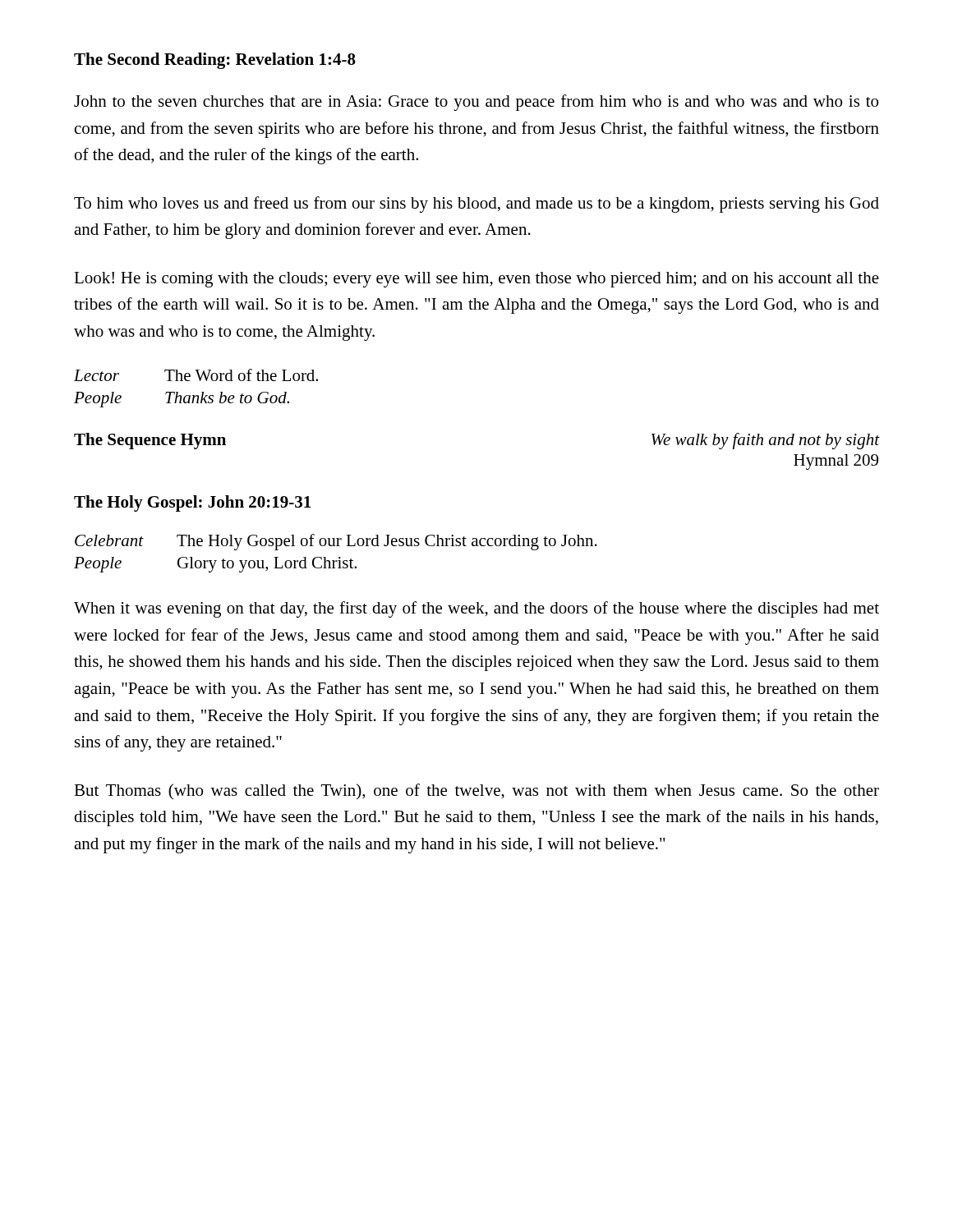Image resolution: width=953 pixels, height=1232 pixels.
Task: Find the text starting "When it was evening on"
Action: (476, 675)
